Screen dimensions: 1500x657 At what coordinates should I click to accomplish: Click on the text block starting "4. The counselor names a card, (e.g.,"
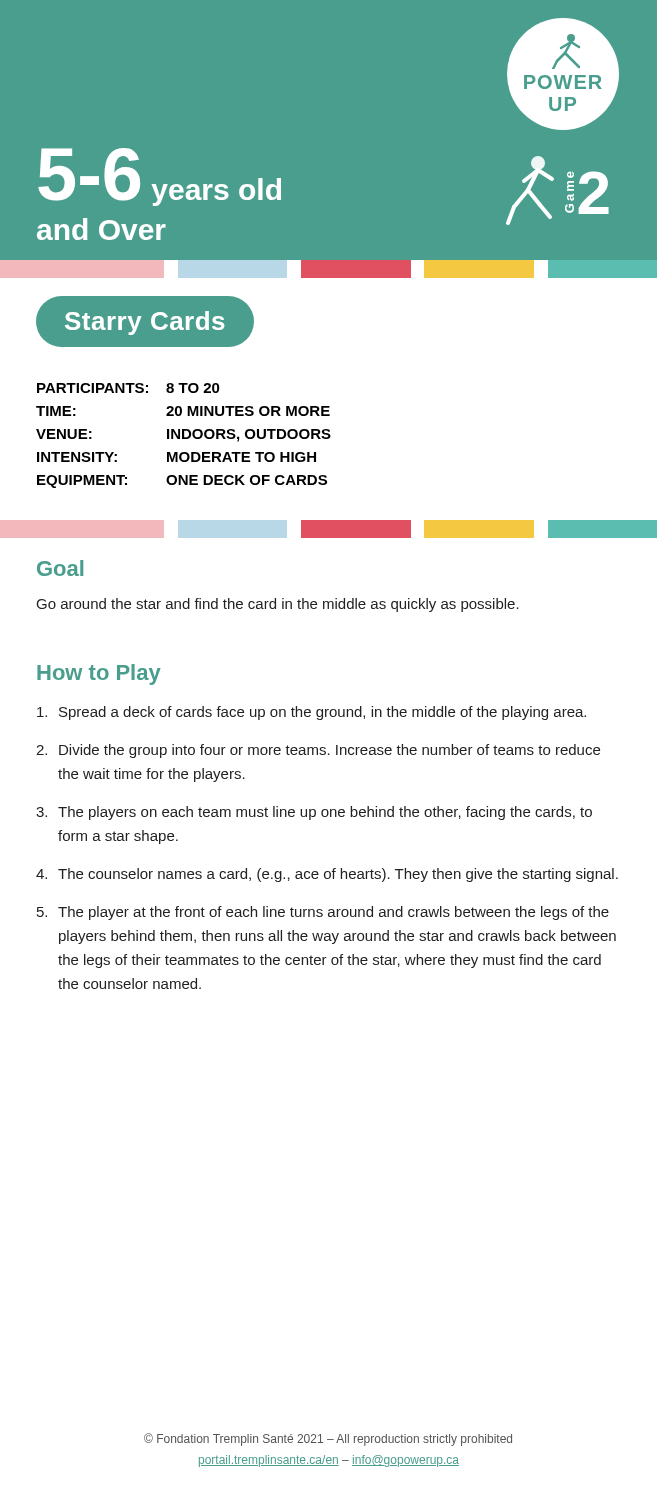click(327, 874)
